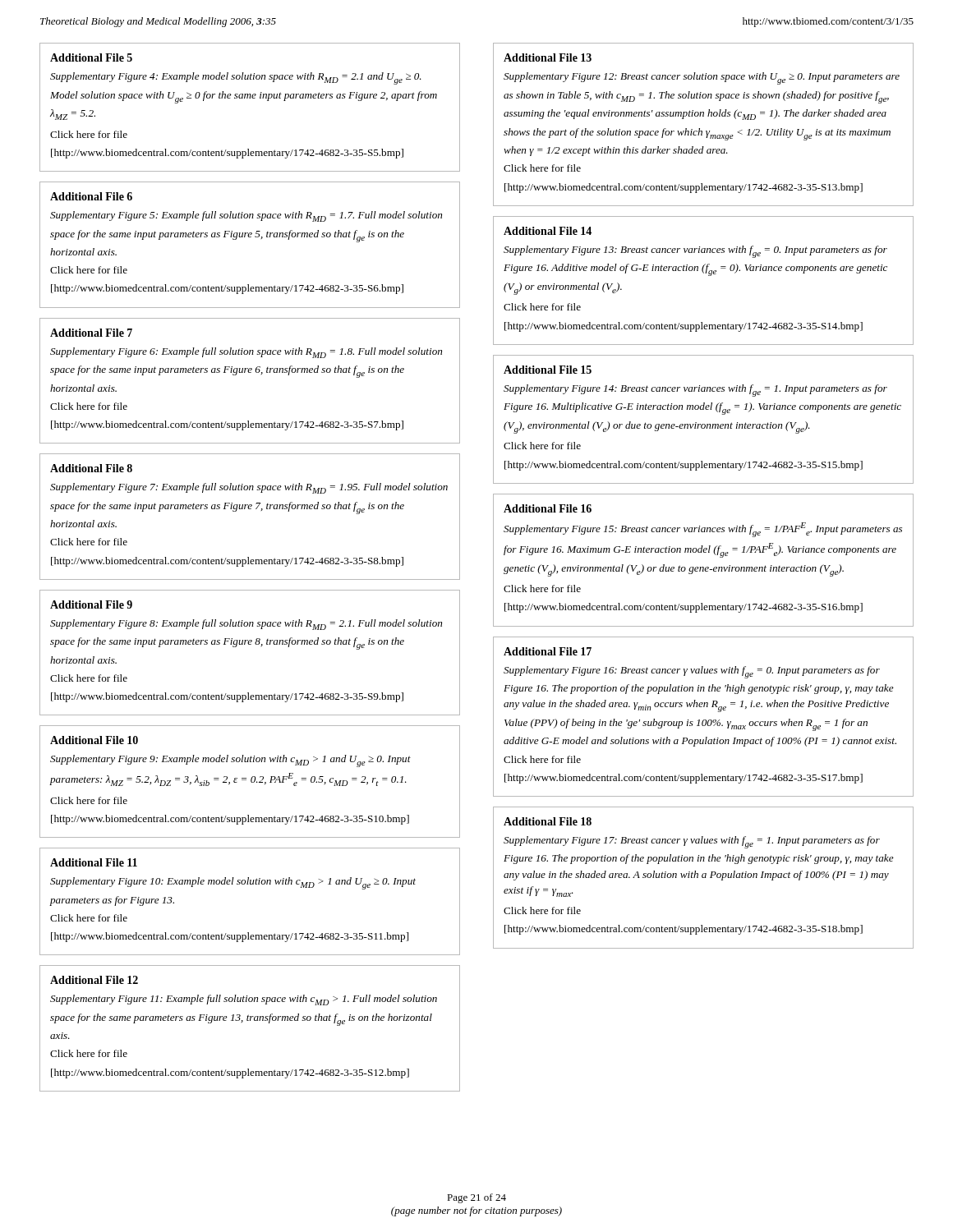Select the region starting "Additional File 12"
Viewport: 953px width, 1232px height.
[94, 980]
